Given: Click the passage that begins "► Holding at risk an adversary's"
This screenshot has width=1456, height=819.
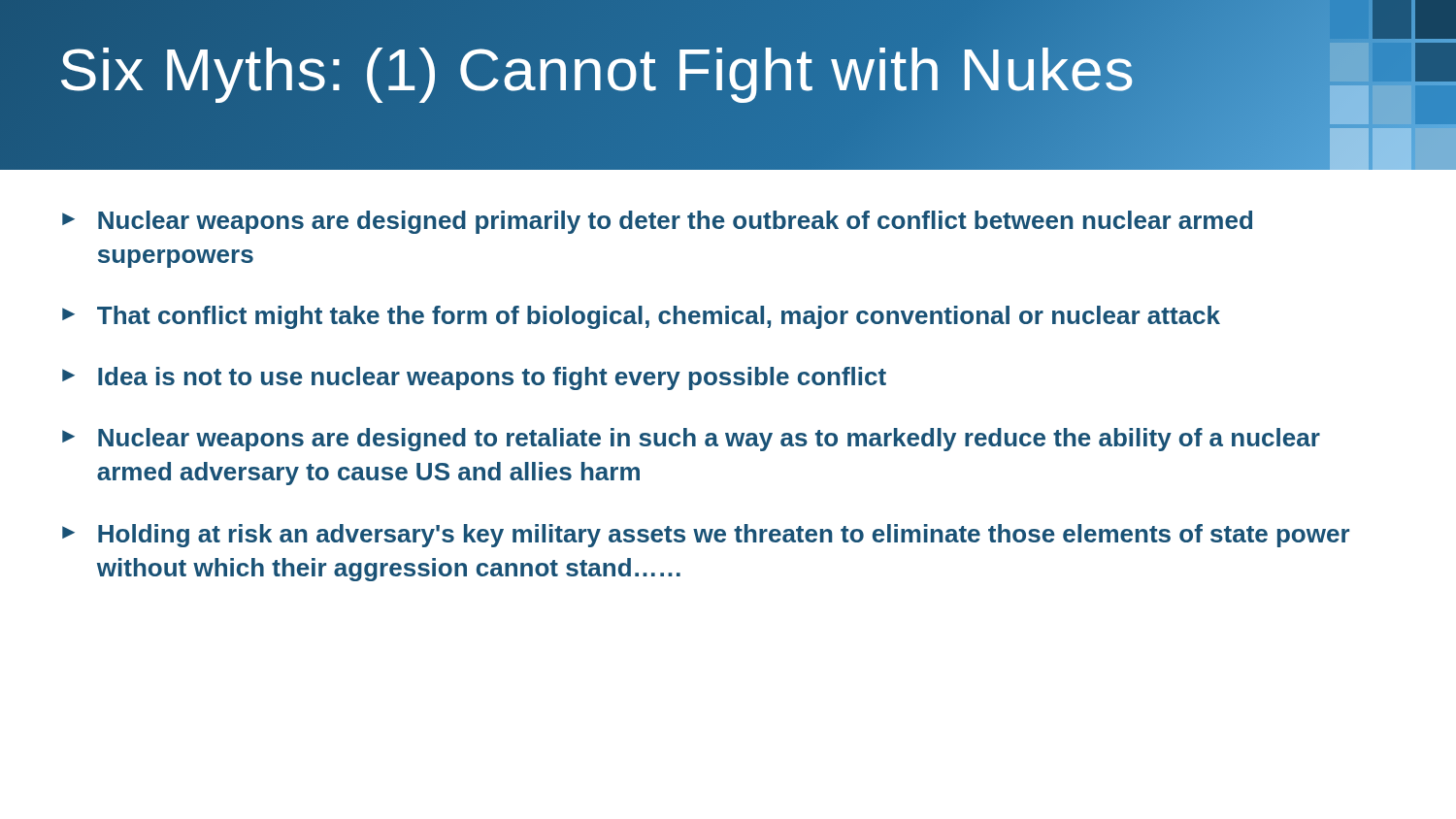Looking at the screenshot, I should coord(728,551).
